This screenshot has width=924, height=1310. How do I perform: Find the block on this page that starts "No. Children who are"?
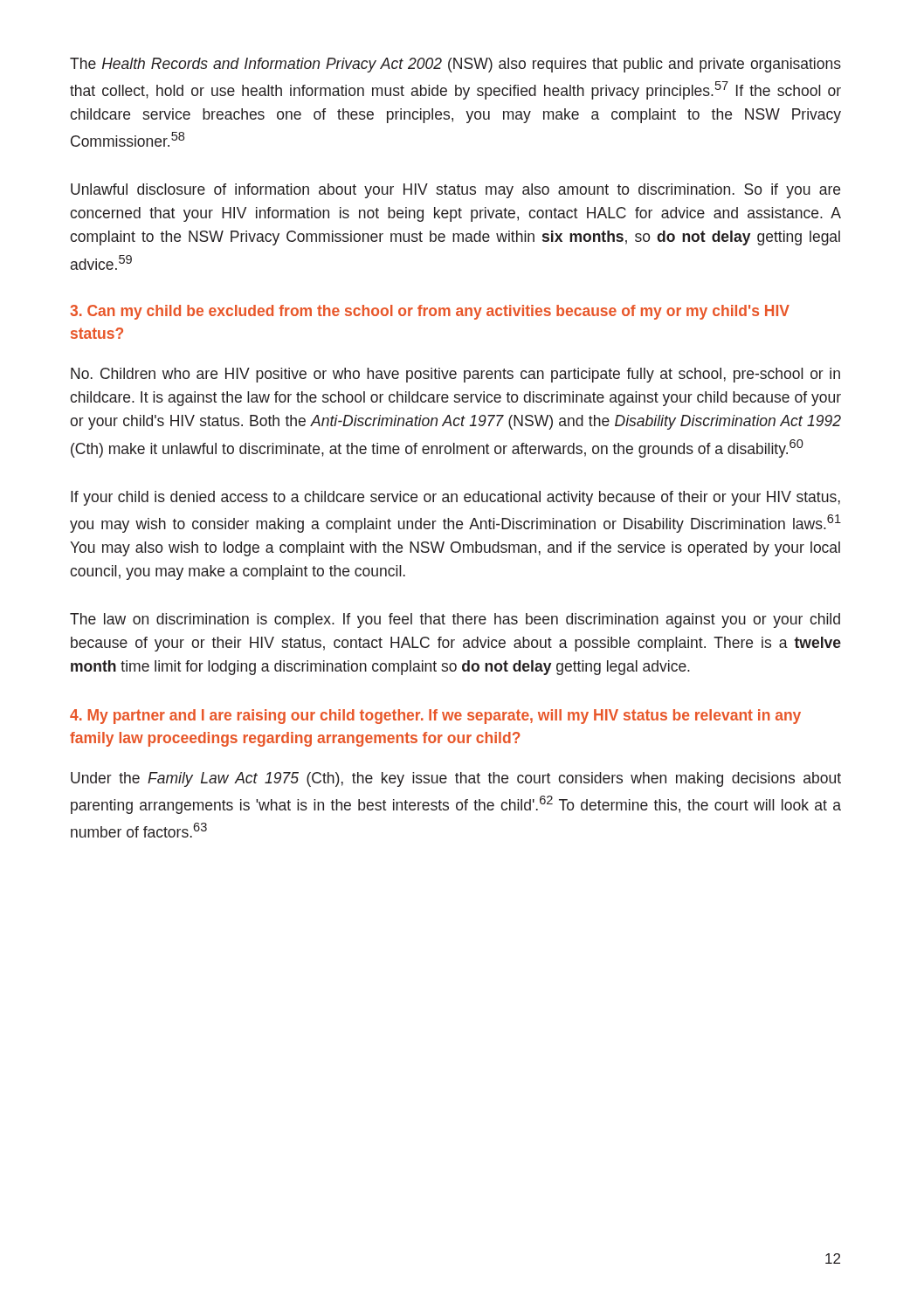455,411
